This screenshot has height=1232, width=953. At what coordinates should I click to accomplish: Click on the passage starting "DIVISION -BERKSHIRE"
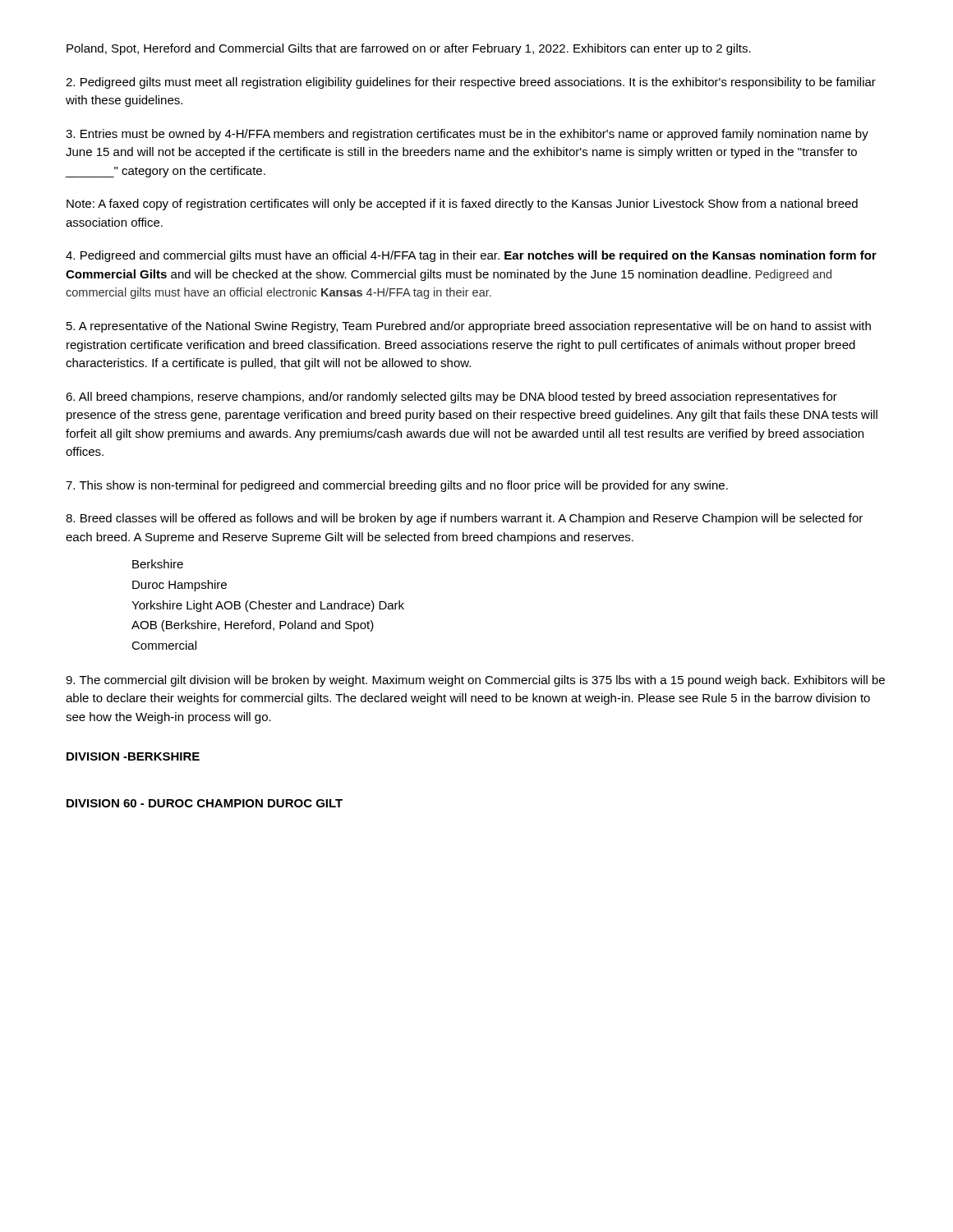click(x=133, y=756)
